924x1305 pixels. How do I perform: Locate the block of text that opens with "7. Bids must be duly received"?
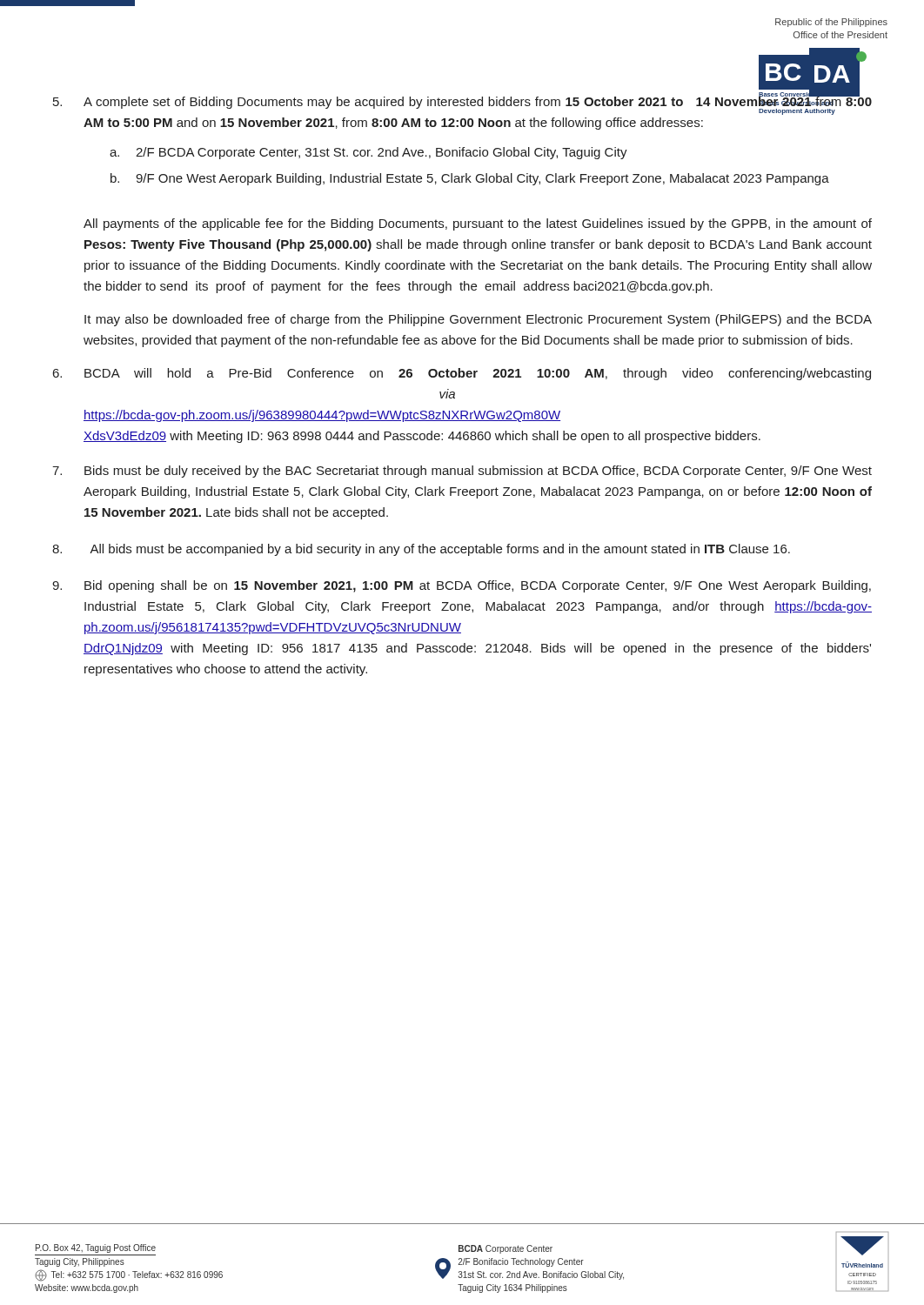tap(462, 492)
